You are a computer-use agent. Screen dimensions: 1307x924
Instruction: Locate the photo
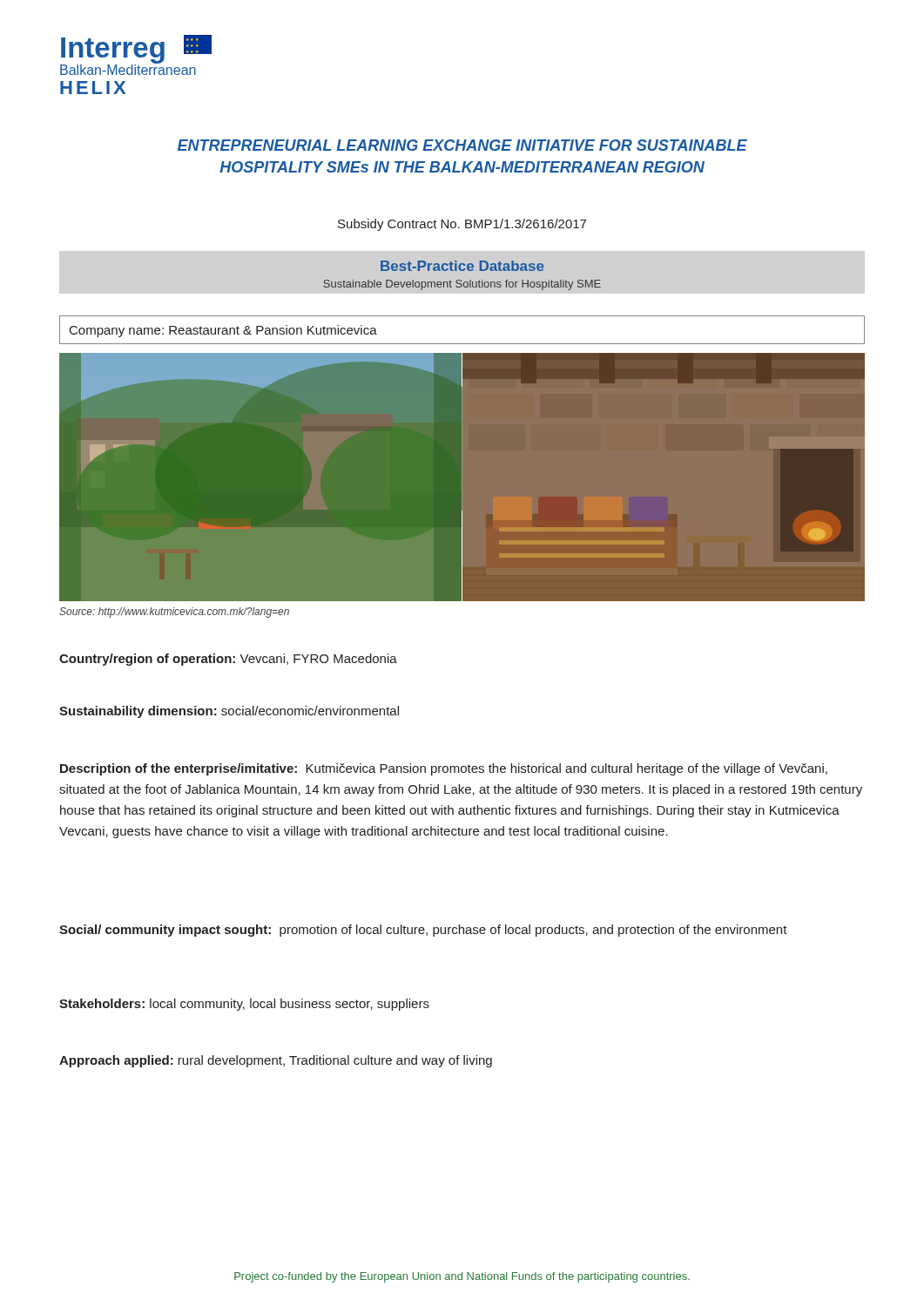click(462, 477)
